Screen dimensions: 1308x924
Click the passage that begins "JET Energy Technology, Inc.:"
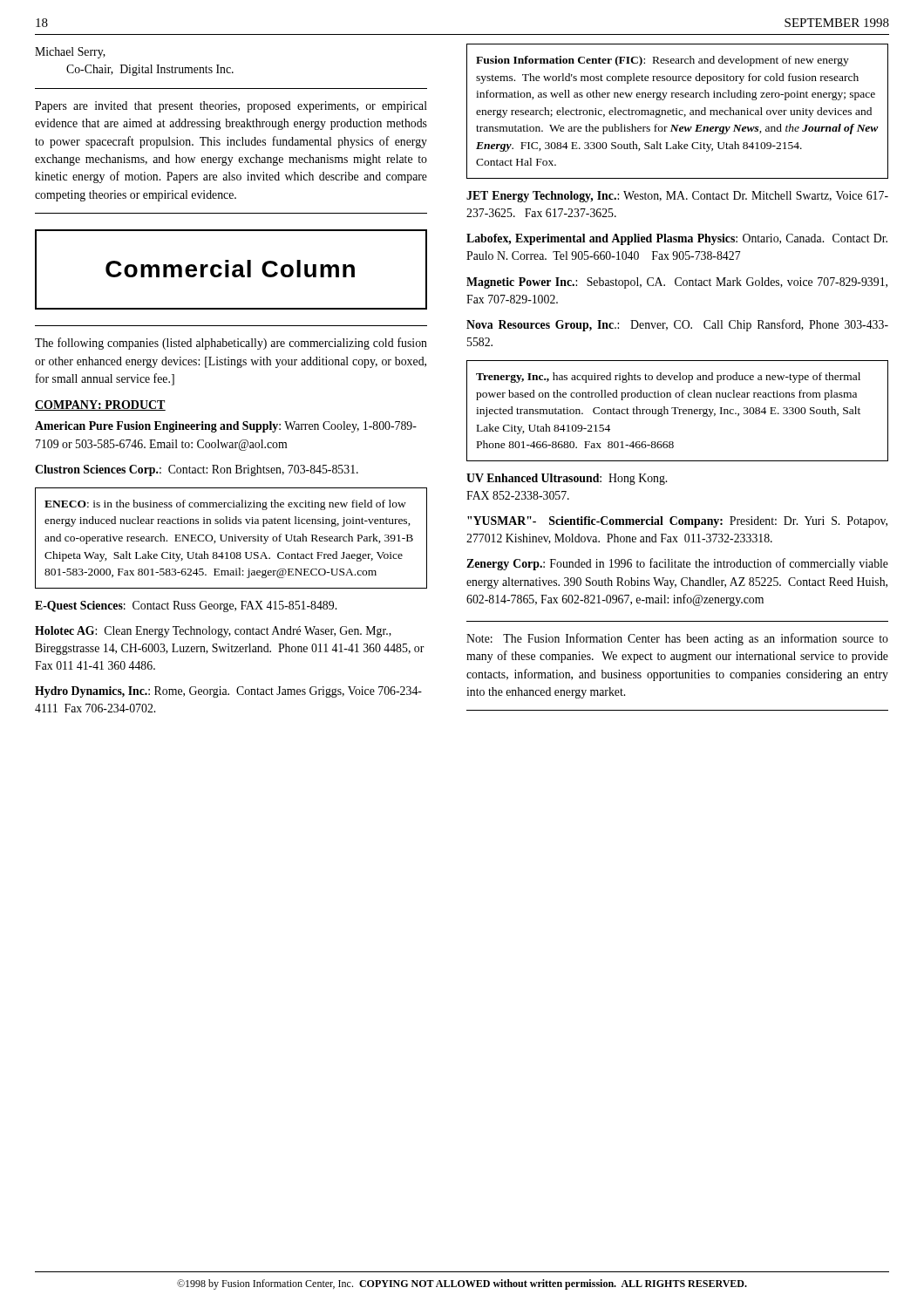coord(677,205)
